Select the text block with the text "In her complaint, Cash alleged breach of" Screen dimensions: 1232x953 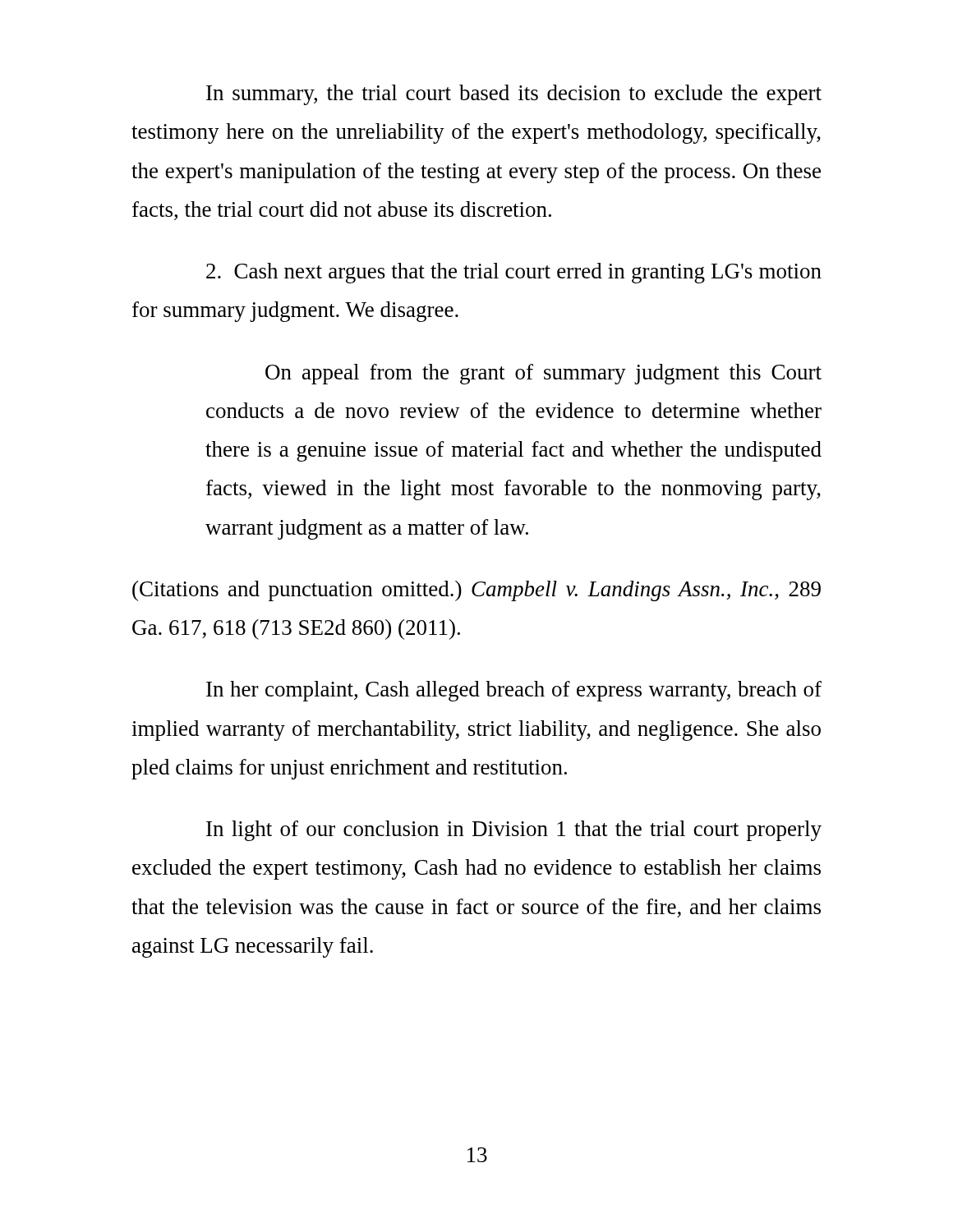[476, 728]
